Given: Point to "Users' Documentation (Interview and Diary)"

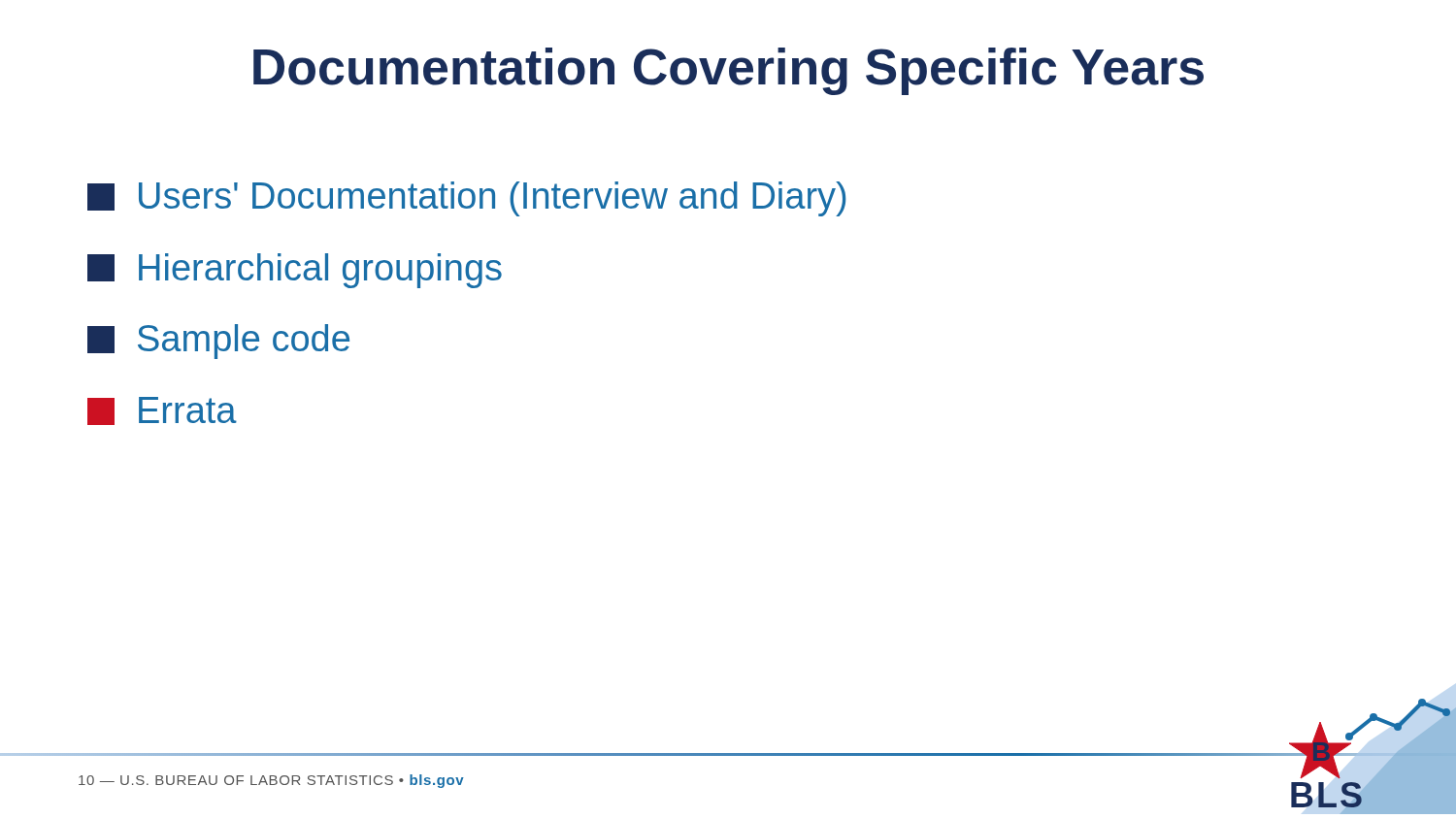Looking at the screenshot, I should pyautogui.click(x=468, y=197).
